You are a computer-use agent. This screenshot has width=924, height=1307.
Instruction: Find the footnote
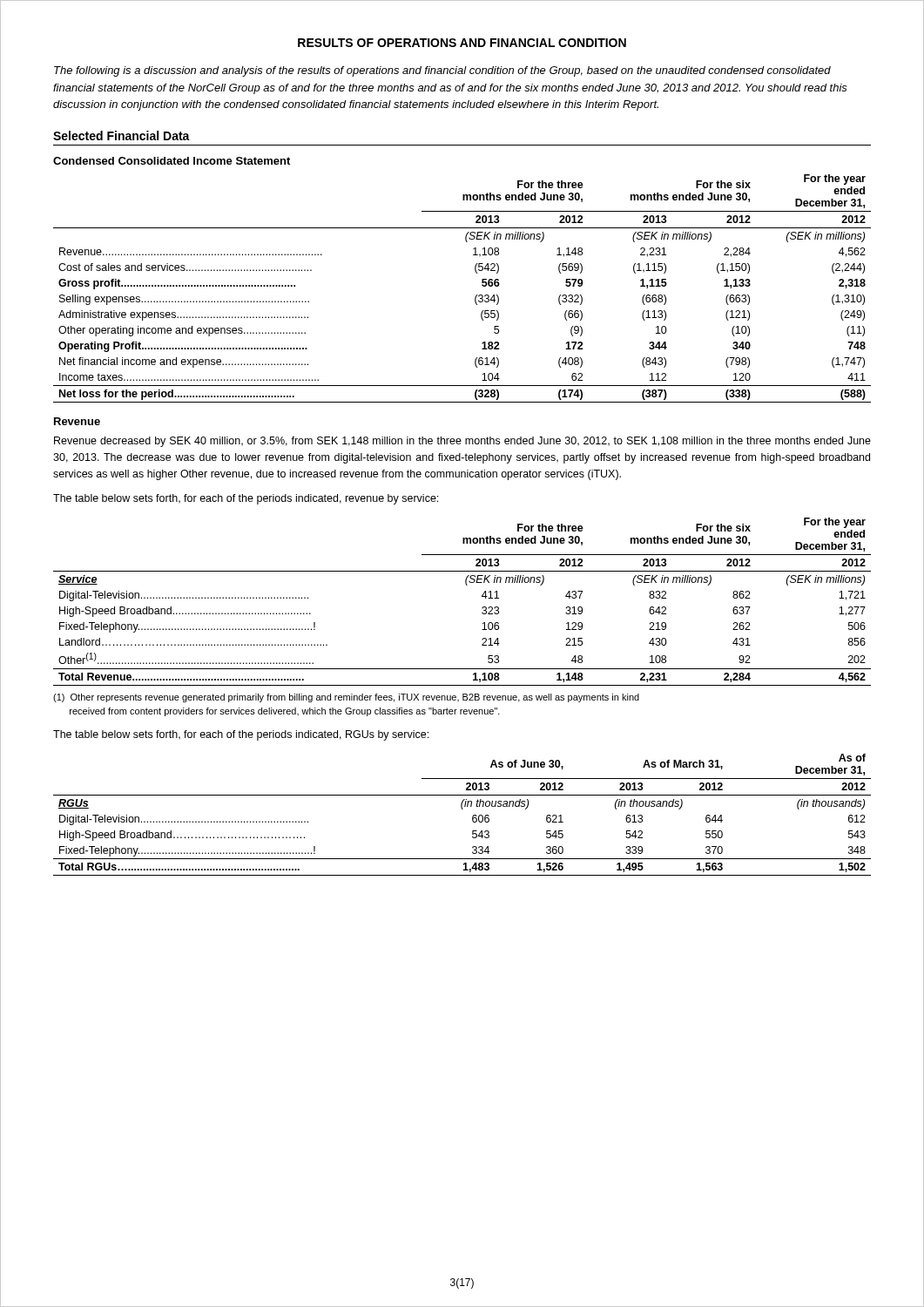point(346,704)
